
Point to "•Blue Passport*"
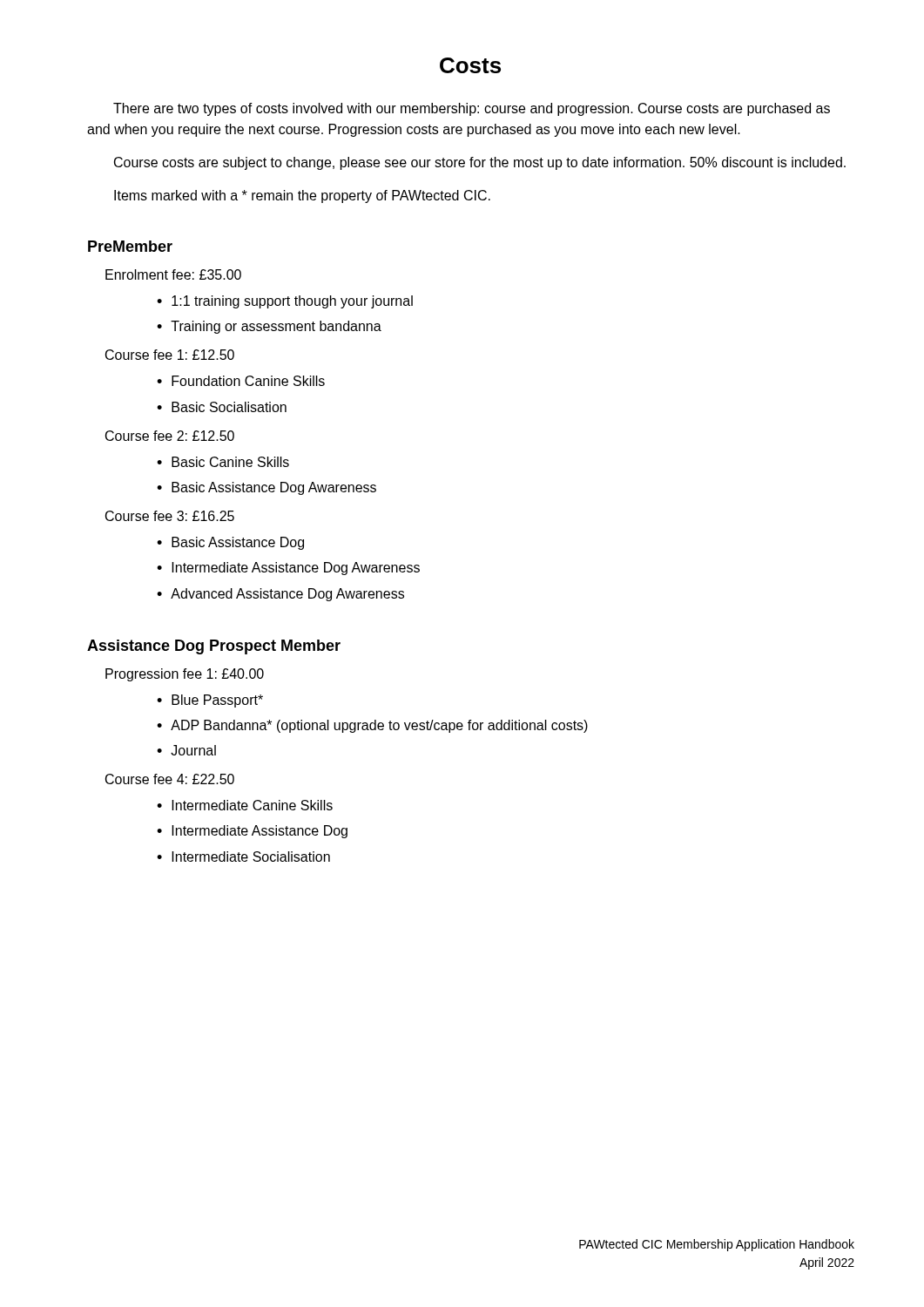coord(210,701)
